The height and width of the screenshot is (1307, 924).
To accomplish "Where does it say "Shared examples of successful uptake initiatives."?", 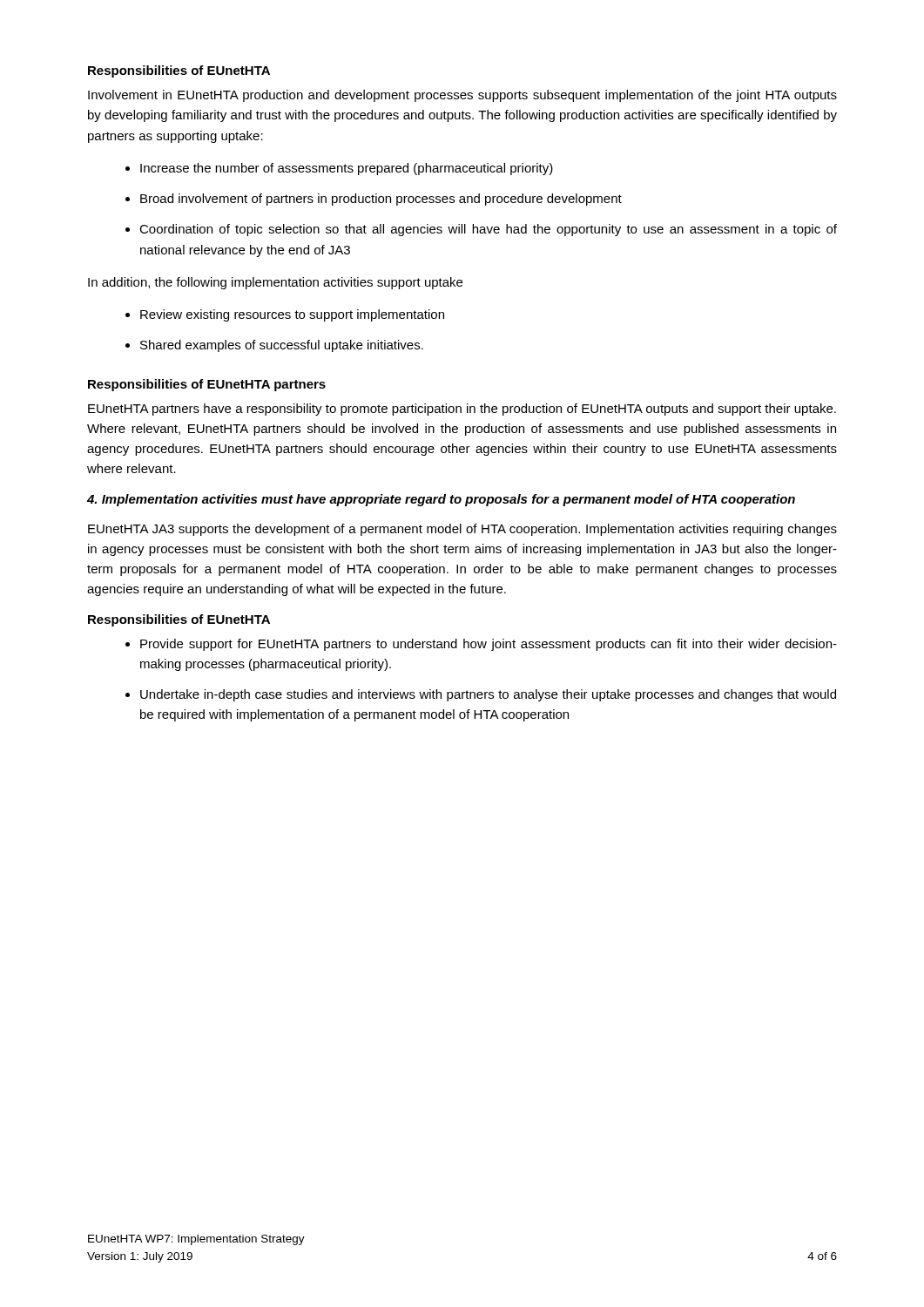I will pyautogui.click(x=282, y=345).
